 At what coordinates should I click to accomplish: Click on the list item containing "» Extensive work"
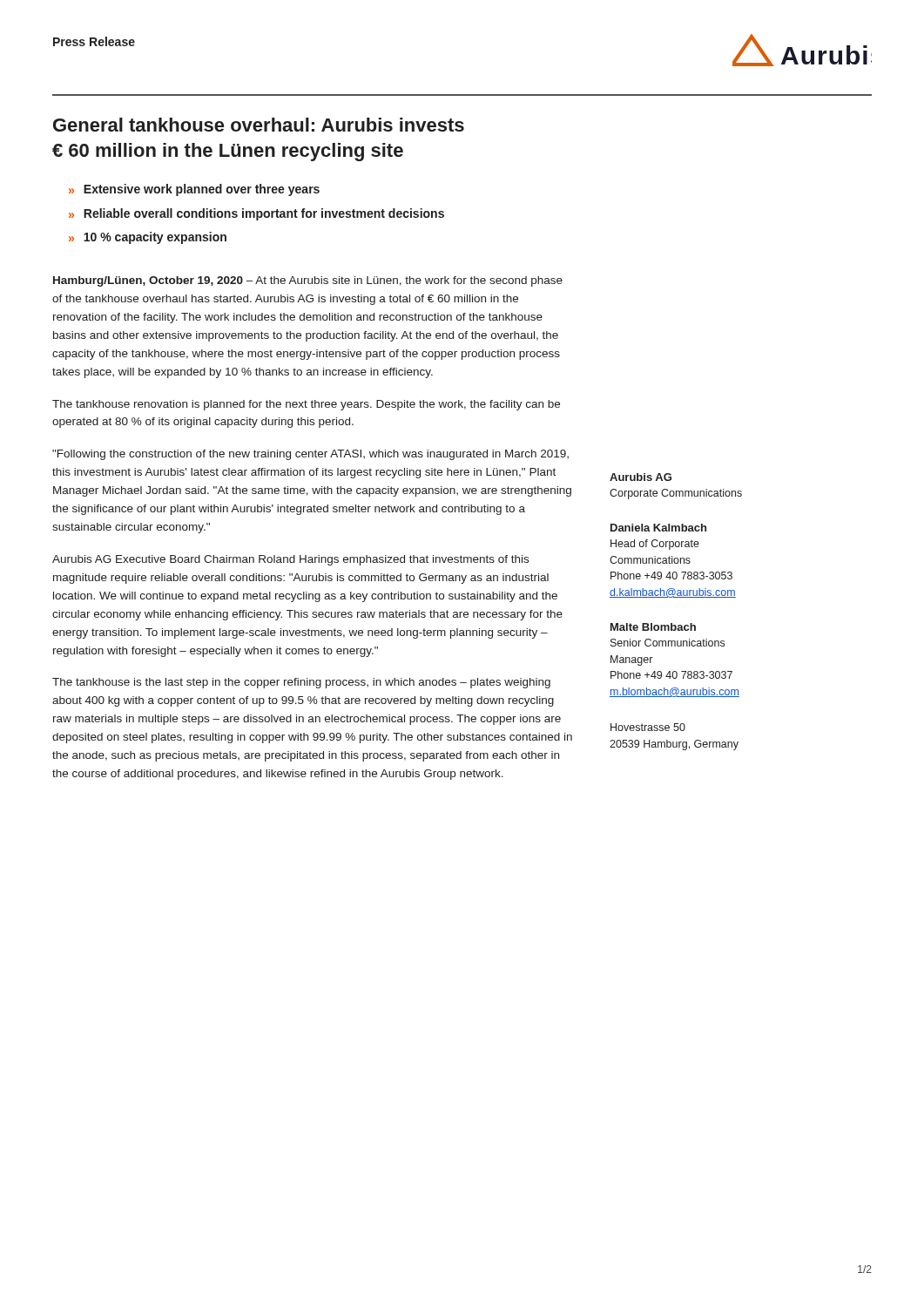coord(194,191)
